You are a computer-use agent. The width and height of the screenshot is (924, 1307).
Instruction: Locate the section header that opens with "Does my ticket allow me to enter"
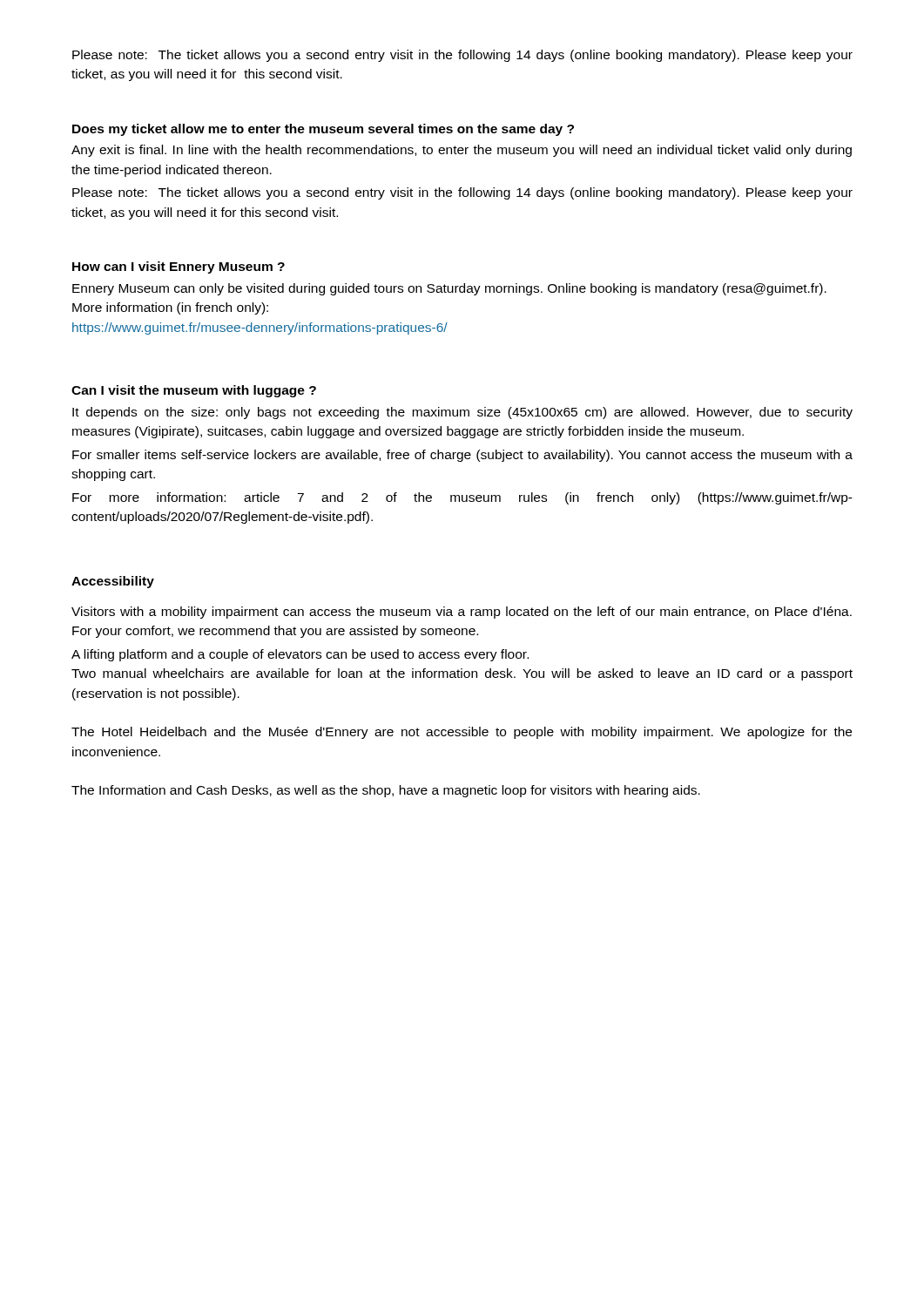323,128
